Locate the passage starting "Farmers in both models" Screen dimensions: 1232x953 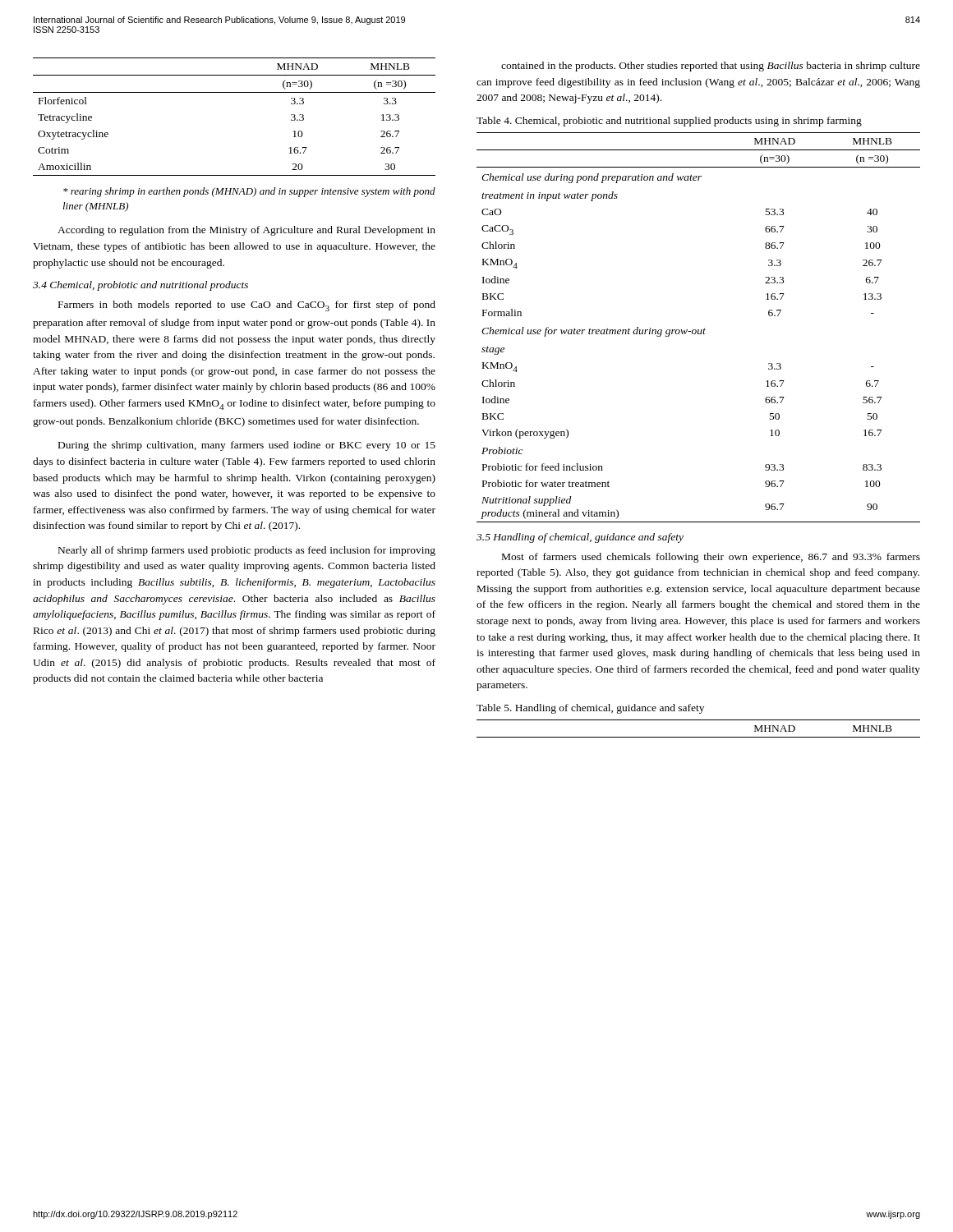pyautogui.click(x=234, y=363)
